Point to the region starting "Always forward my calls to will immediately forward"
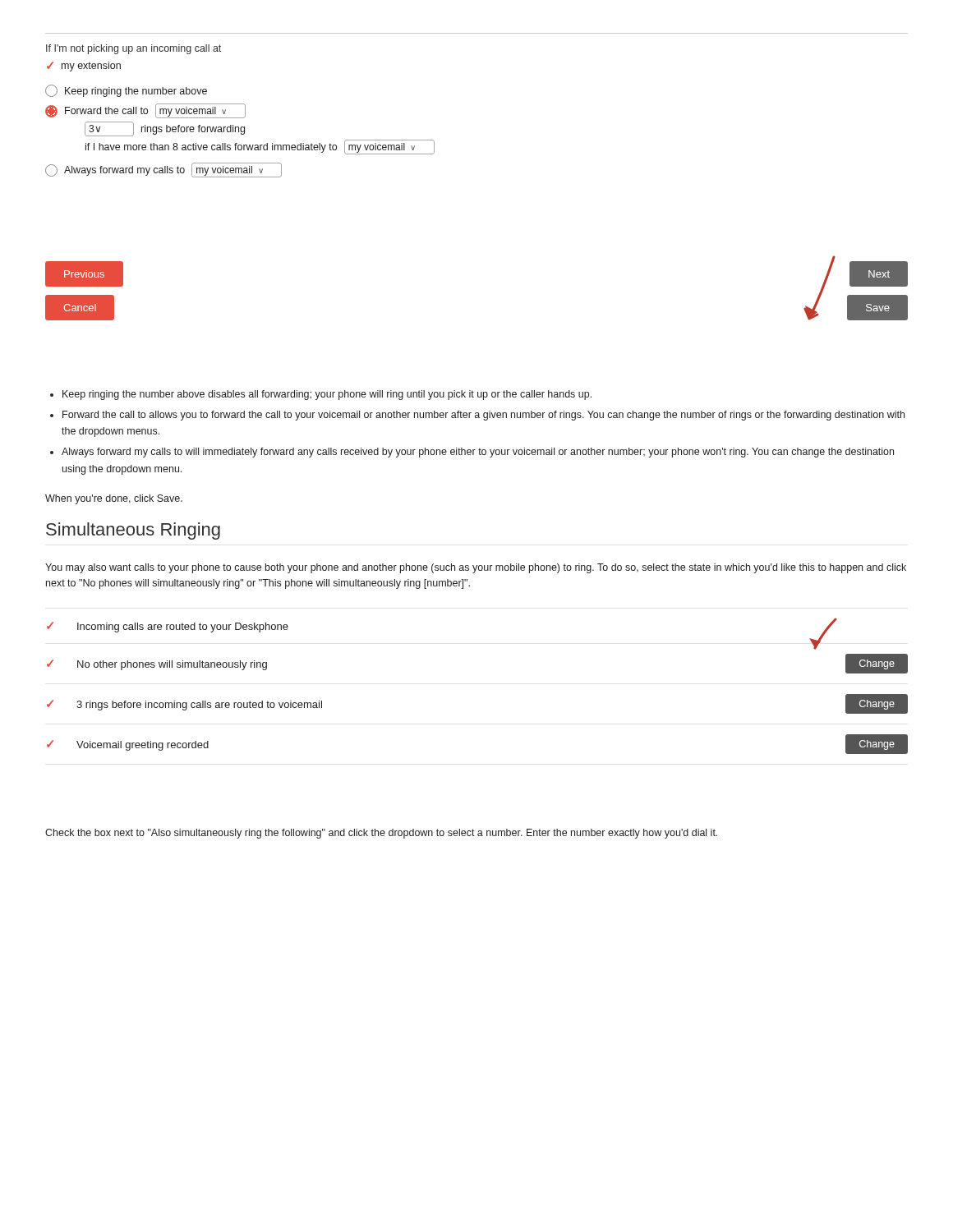 pyautogui.click(x=478, y=460)
